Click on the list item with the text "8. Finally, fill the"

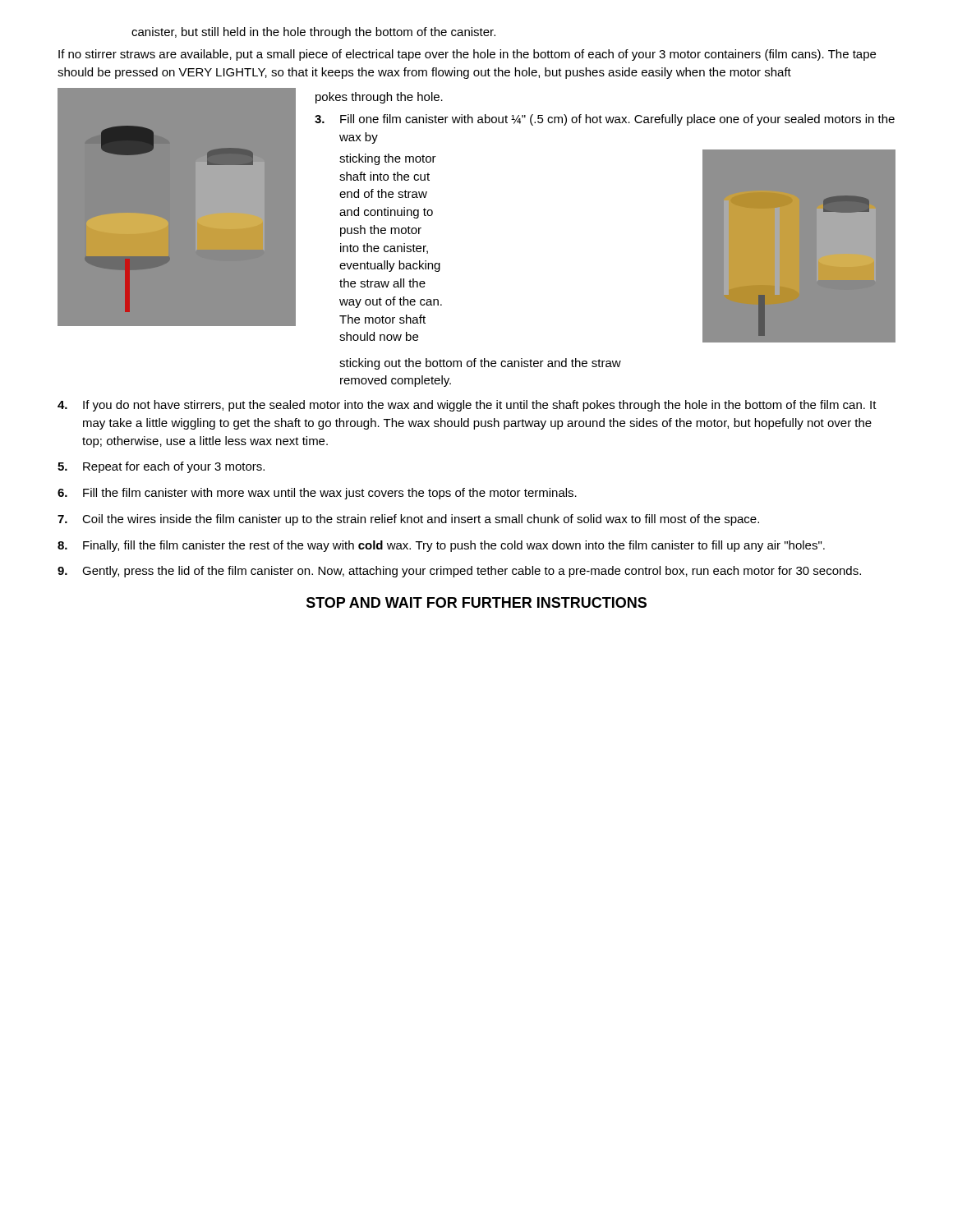(476, 545)
